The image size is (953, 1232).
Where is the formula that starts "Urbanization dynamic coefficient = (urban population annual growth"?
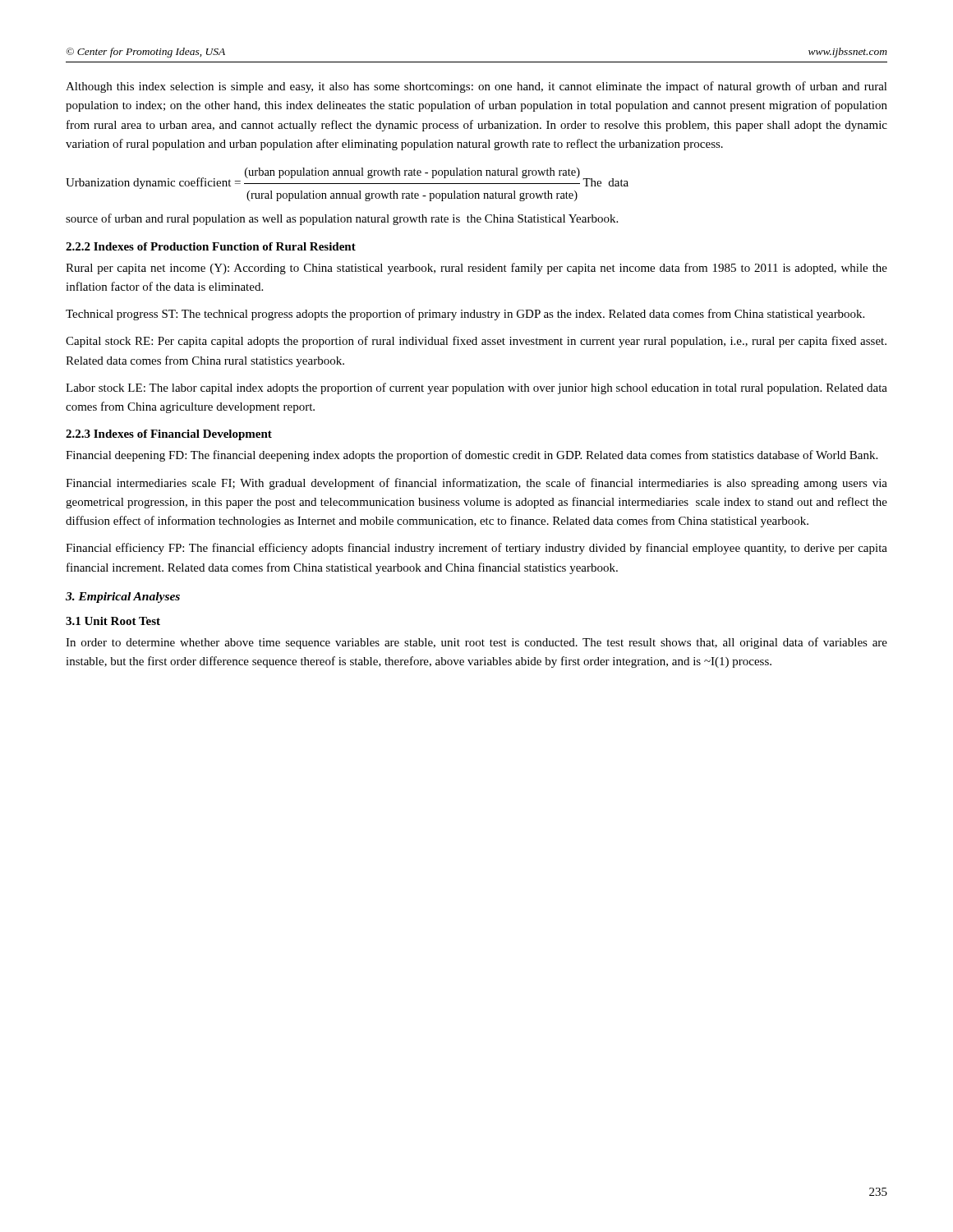pyautogui.click(x=347, y=183)
